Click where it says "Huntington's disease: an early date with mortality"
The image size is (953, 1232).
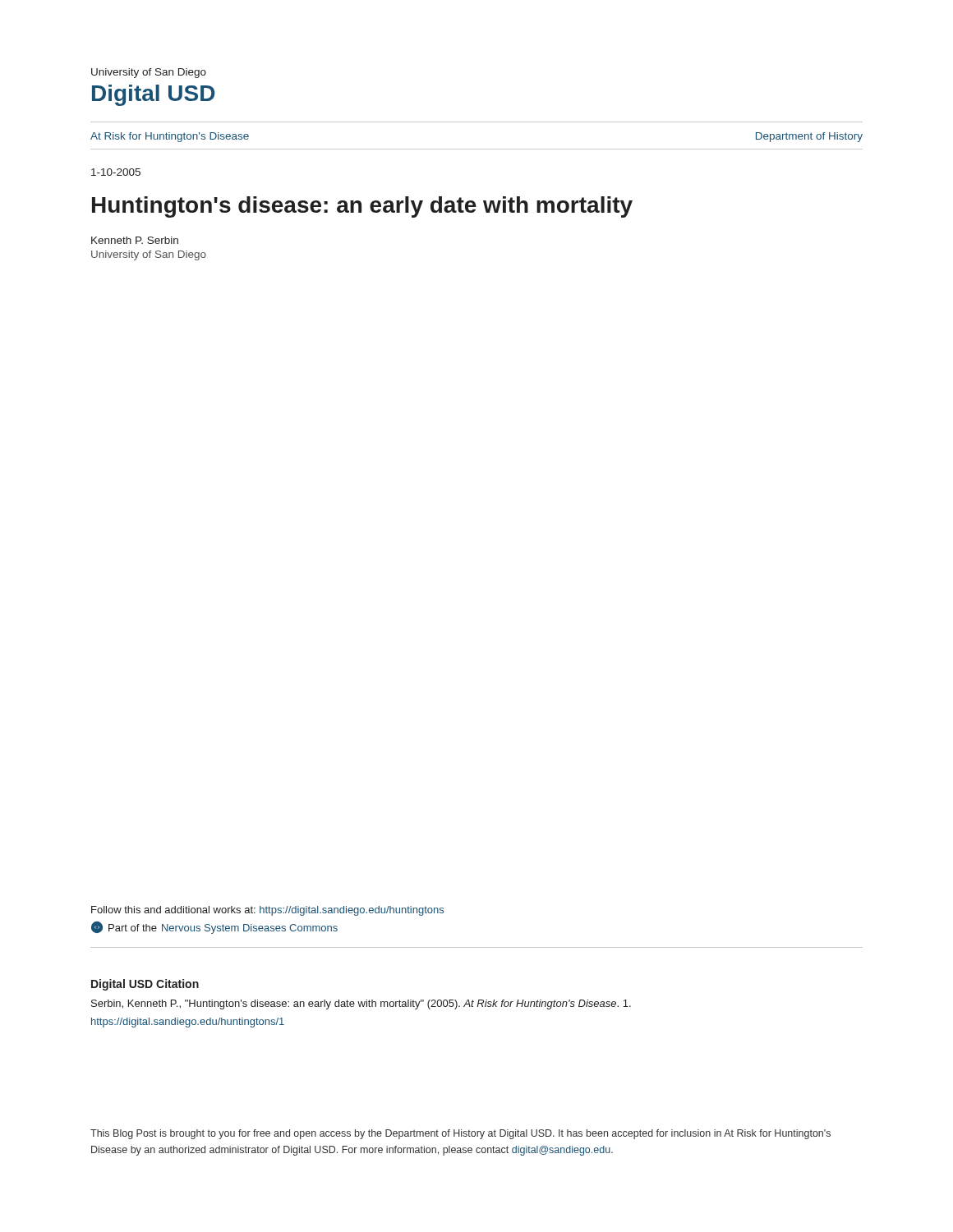pos(362,205)
